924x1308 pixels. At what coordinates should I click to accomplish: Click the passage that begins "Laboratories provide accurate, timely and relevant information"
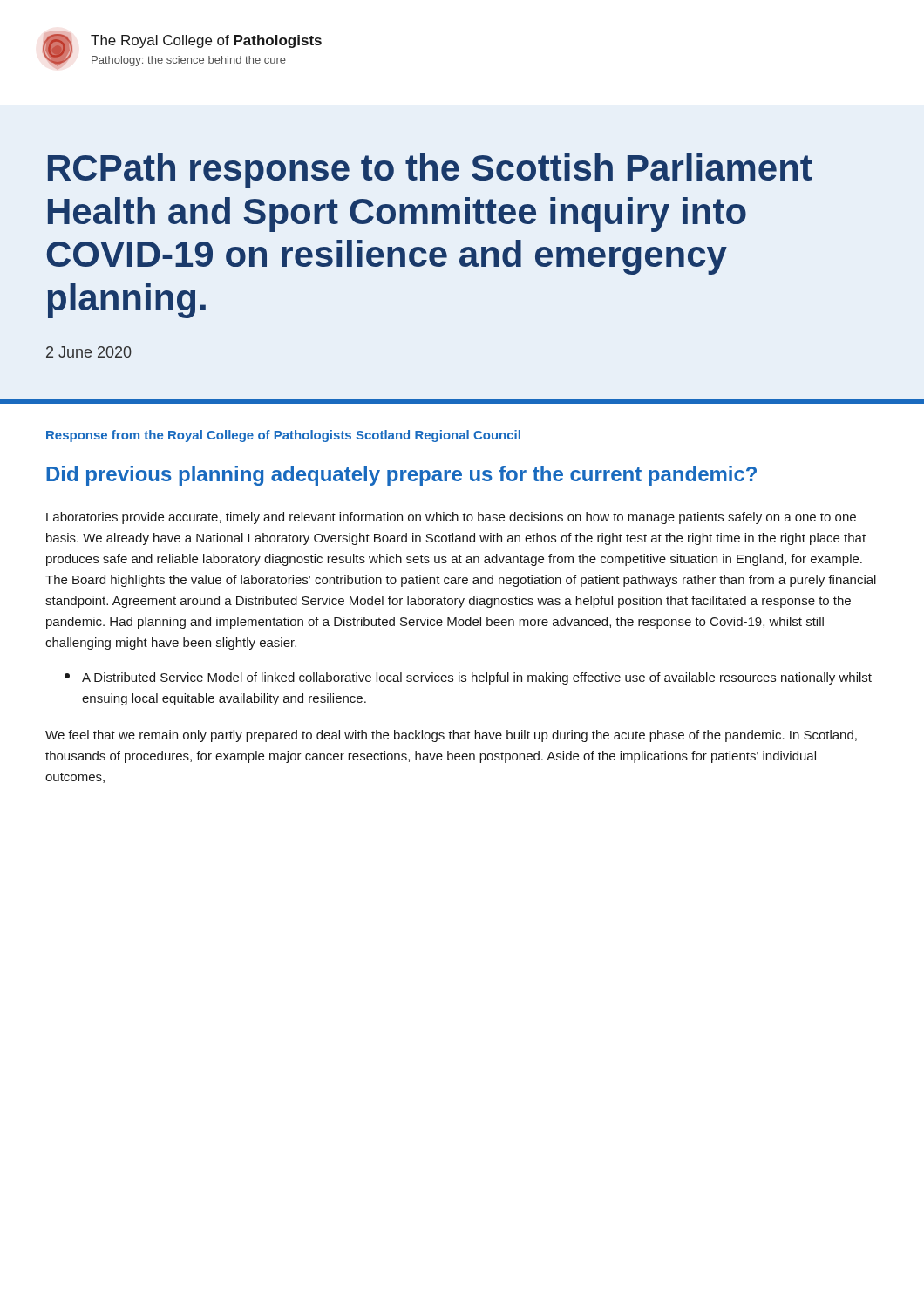(x=461, y=579)
